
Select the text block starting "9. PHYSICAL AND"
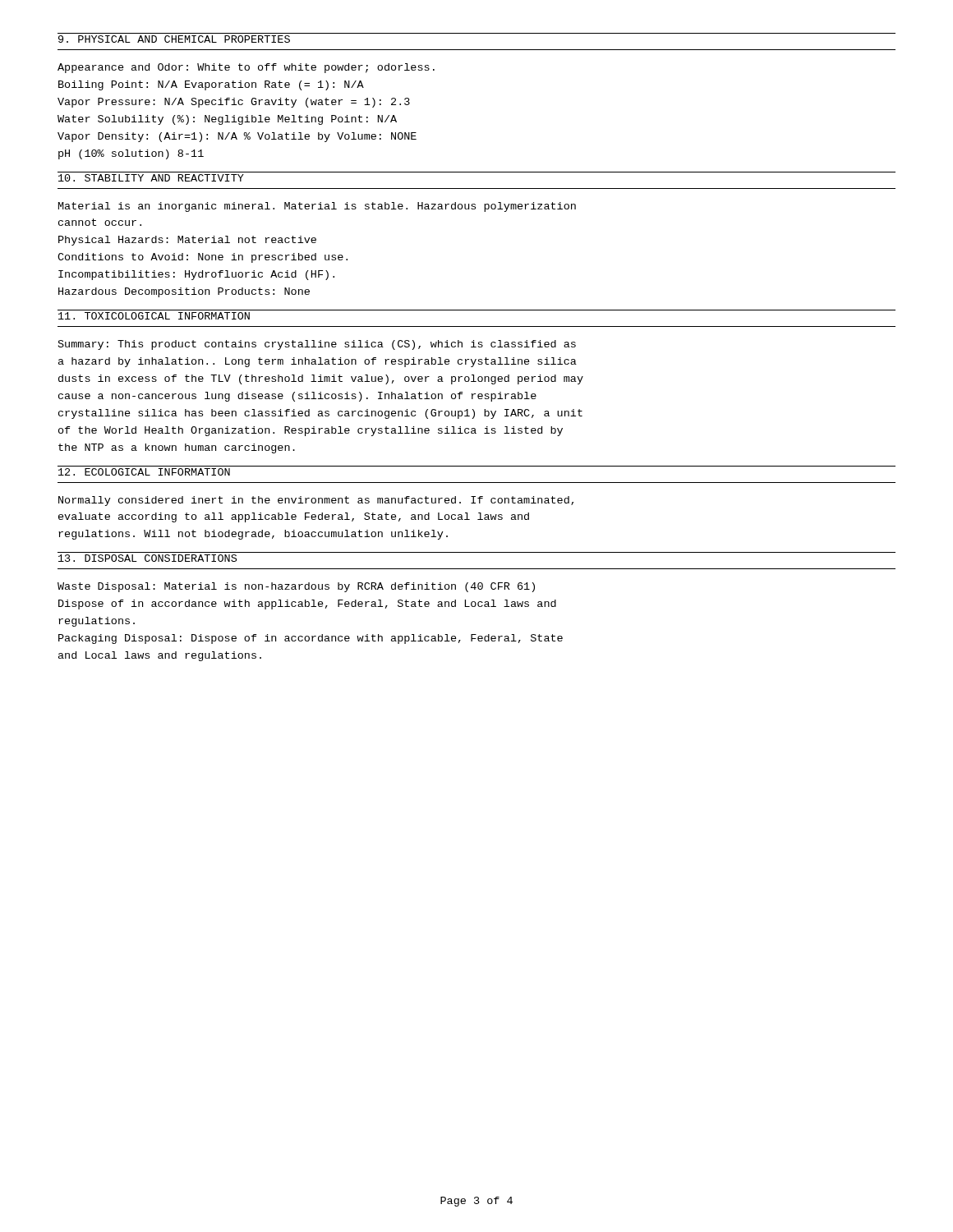476,42
